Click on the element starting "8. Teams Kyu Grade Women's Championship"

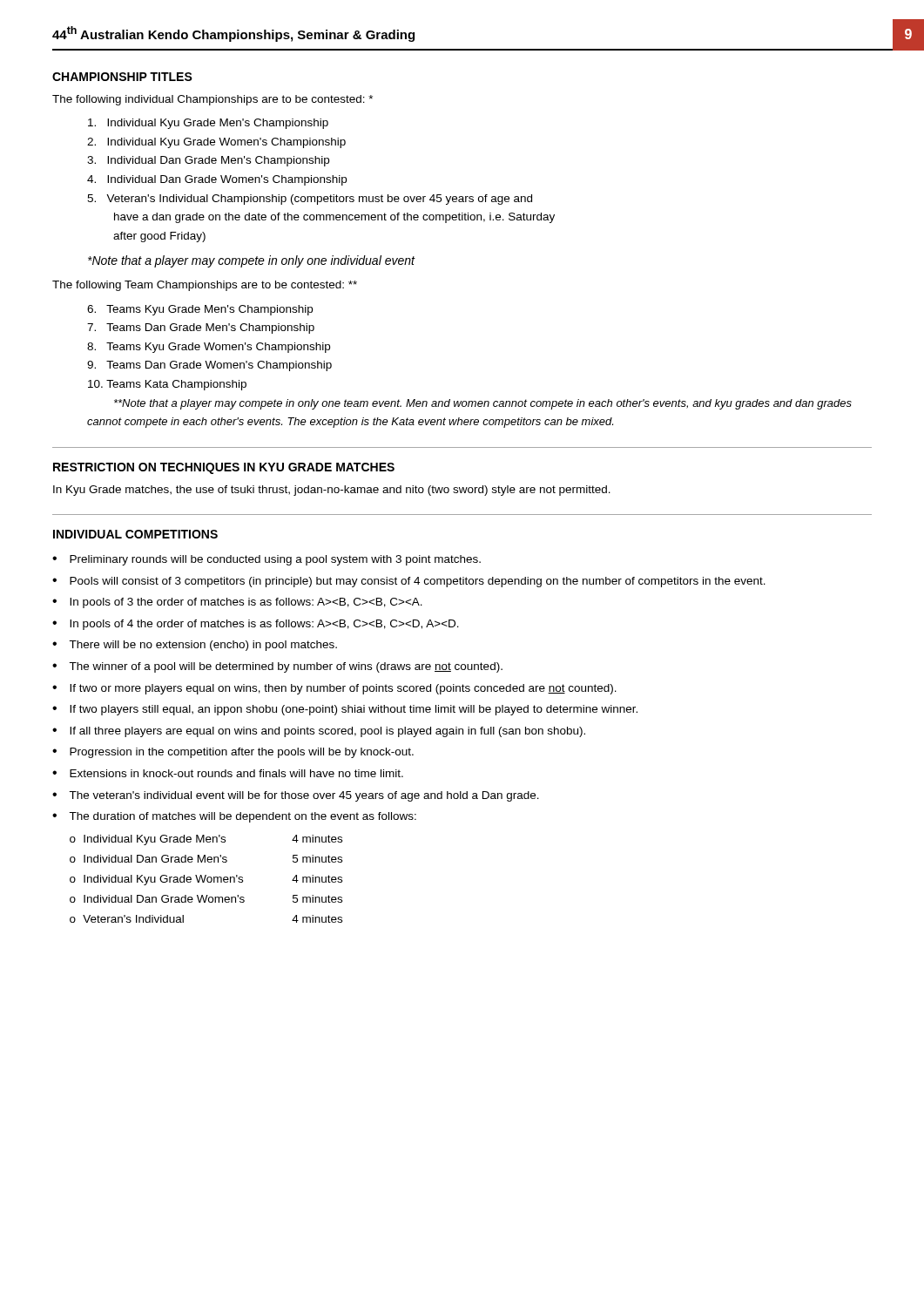(209, 346)
